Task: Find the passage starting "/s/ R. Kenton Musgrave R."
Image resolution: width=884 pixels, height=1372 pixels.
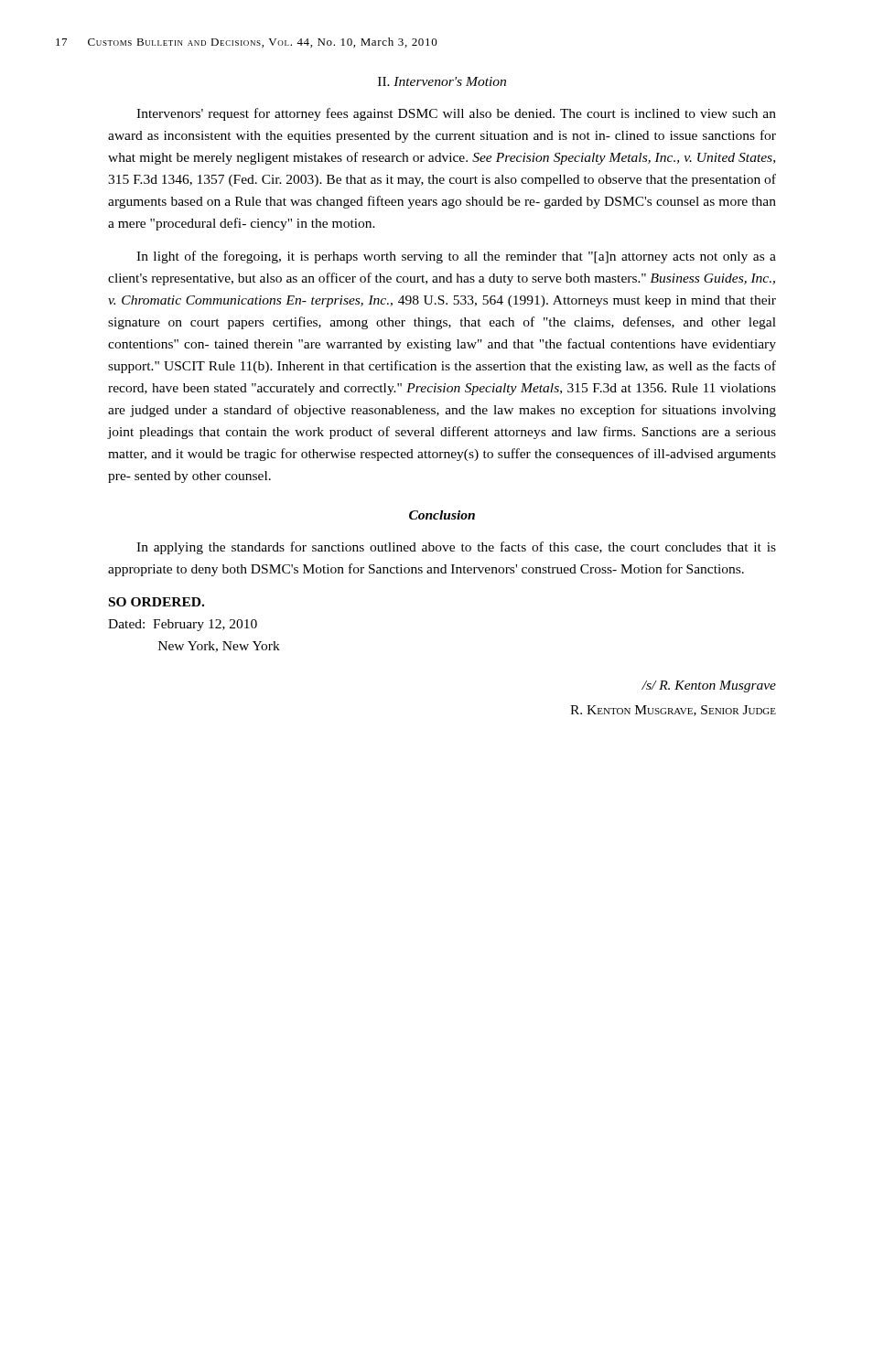Action: coord(673,697)
